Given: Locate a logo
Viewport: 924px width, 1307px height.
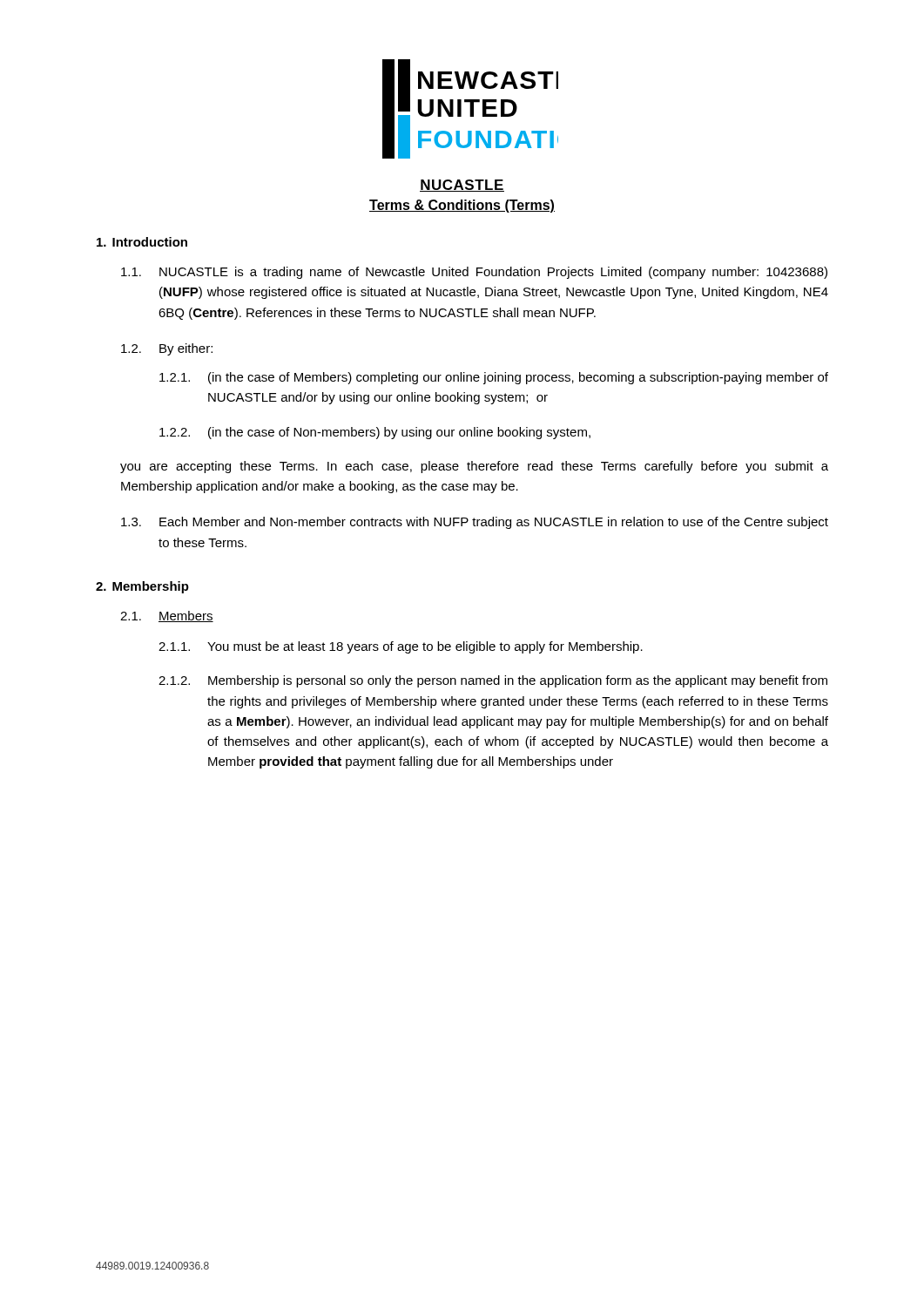Looking at the screenshot, I should (x=462, y=110).
